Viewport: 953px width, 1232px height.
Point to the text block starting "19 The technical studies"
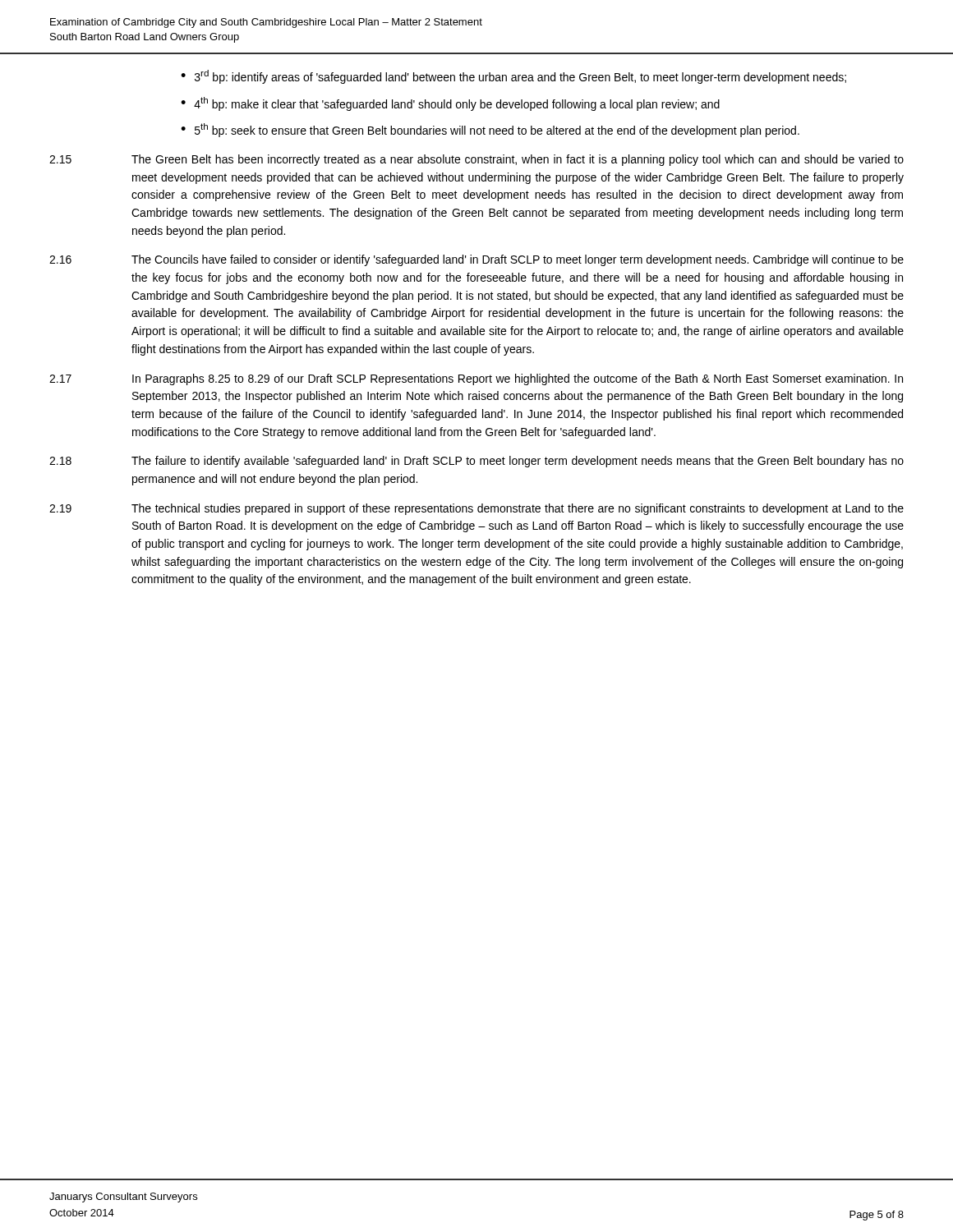pyautogui.click(x=476, y=544)
